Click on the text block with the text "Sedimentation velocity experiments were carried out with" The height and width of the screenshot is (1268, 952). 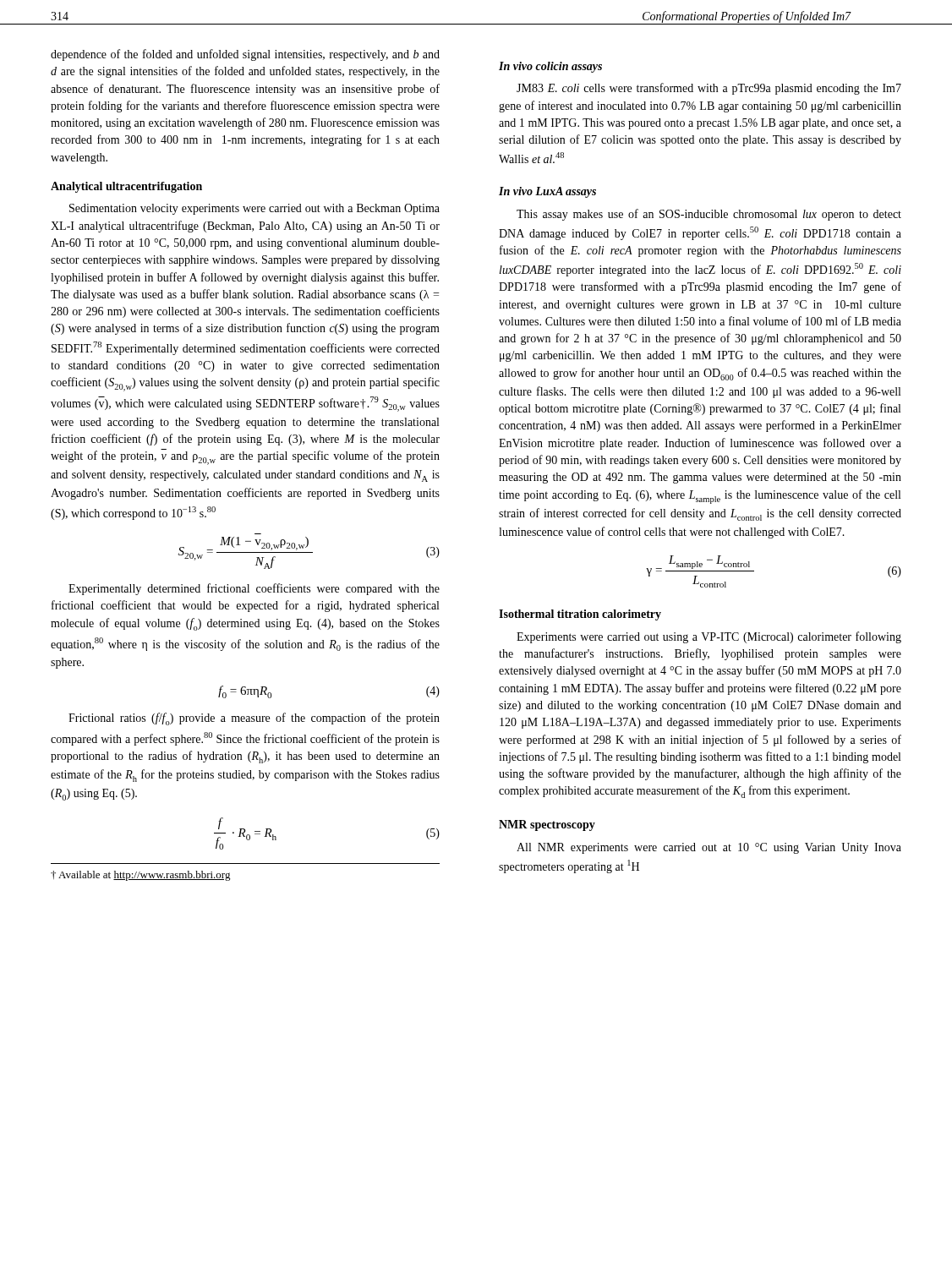(245, 361)
